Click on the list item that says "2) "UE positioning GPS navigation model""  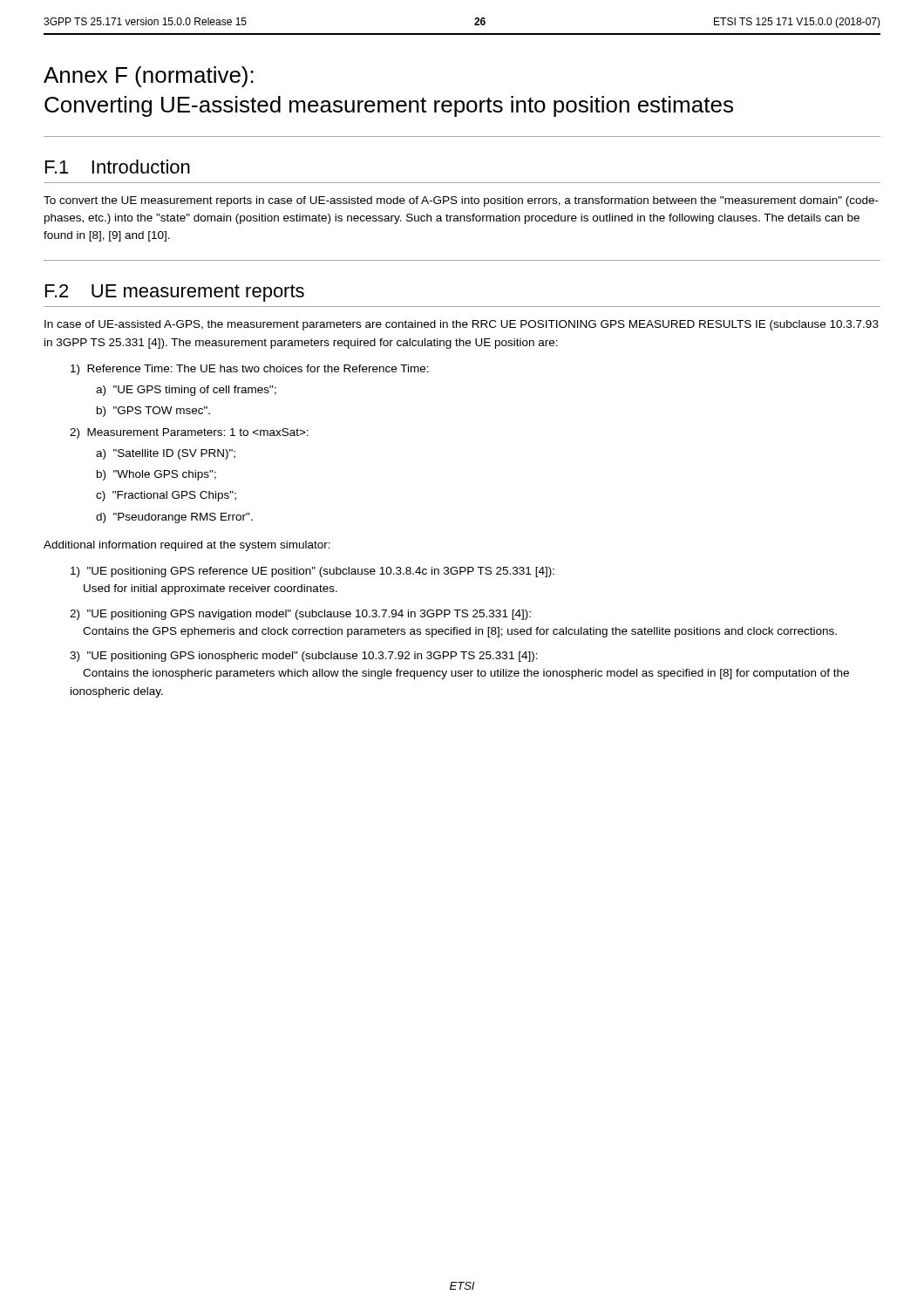(x=454, y=622)
